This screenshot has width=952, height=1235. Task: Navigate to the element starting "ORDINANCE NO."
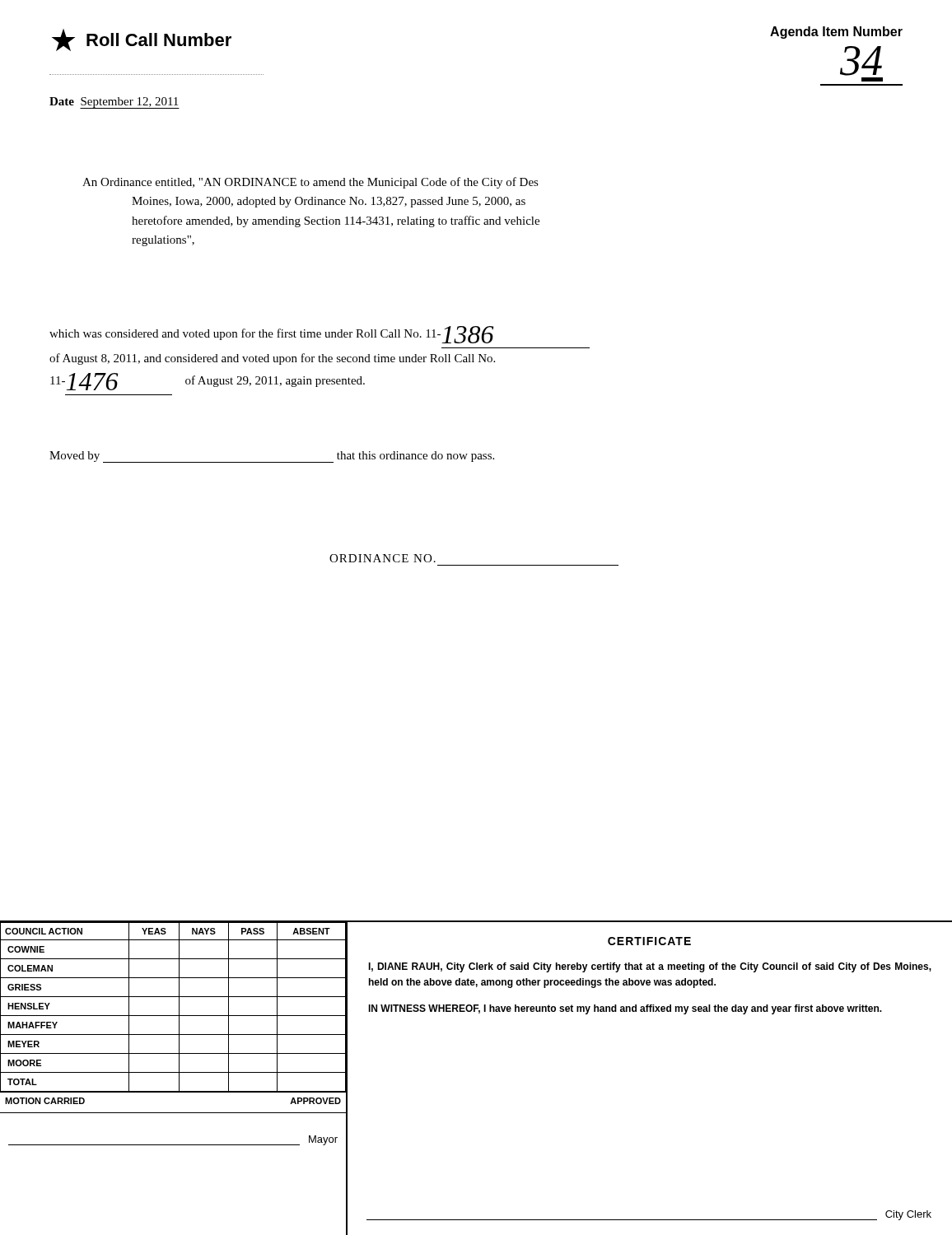coord(474,559)
